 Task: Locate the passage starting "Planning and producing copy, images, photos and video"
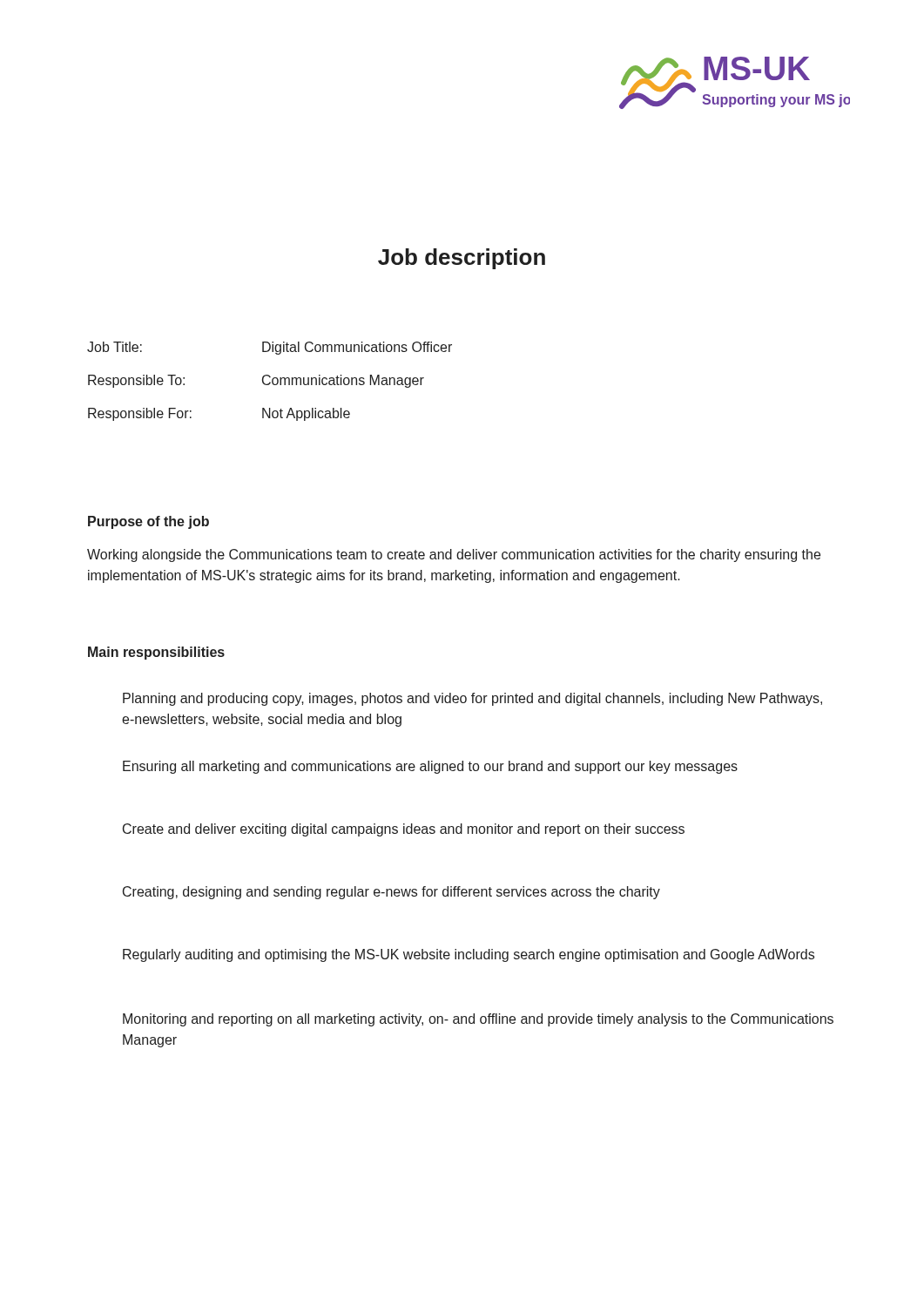coord(473,709)
